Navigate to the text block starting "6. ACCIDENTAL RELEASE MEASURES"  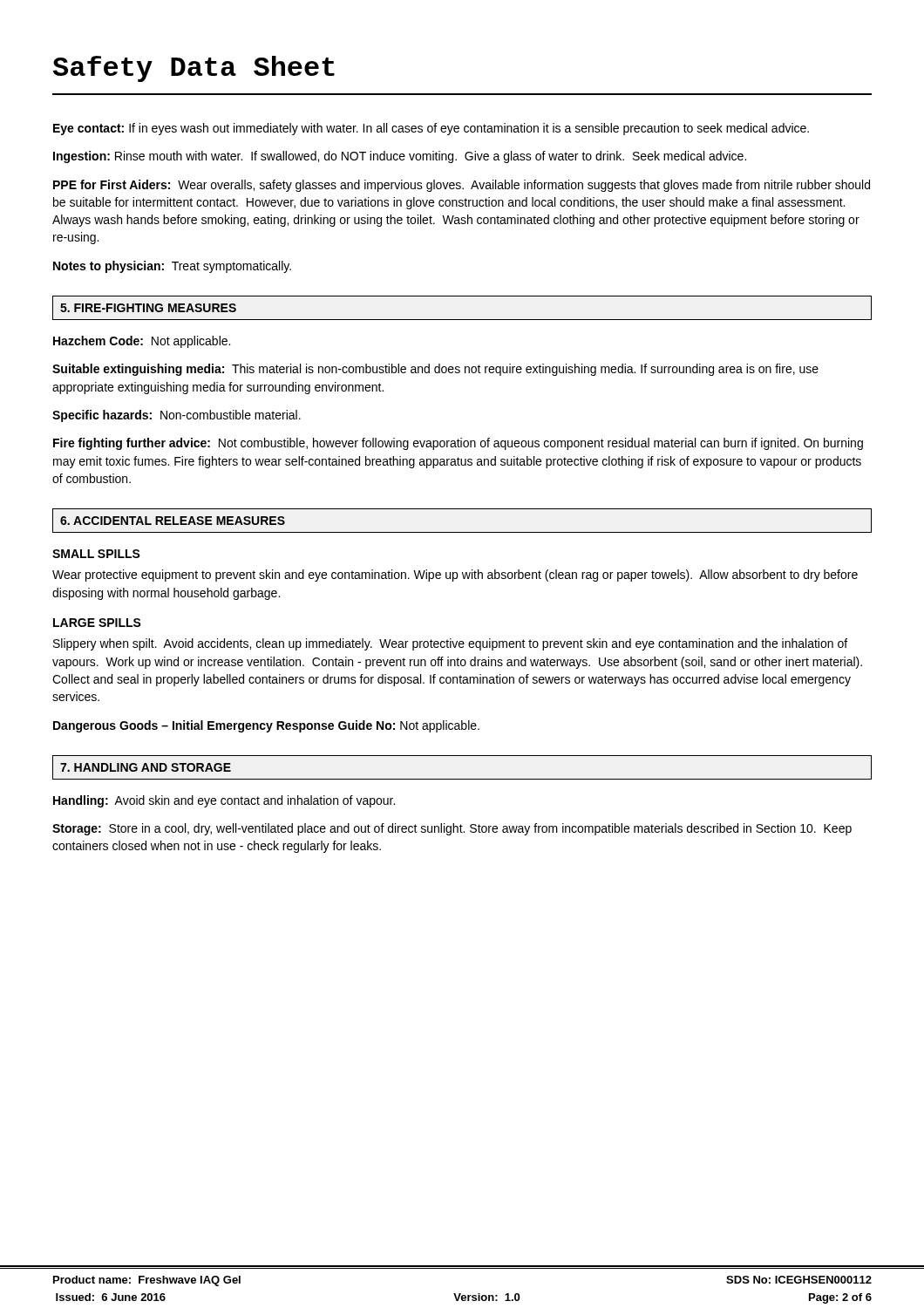tap(173, 521)
